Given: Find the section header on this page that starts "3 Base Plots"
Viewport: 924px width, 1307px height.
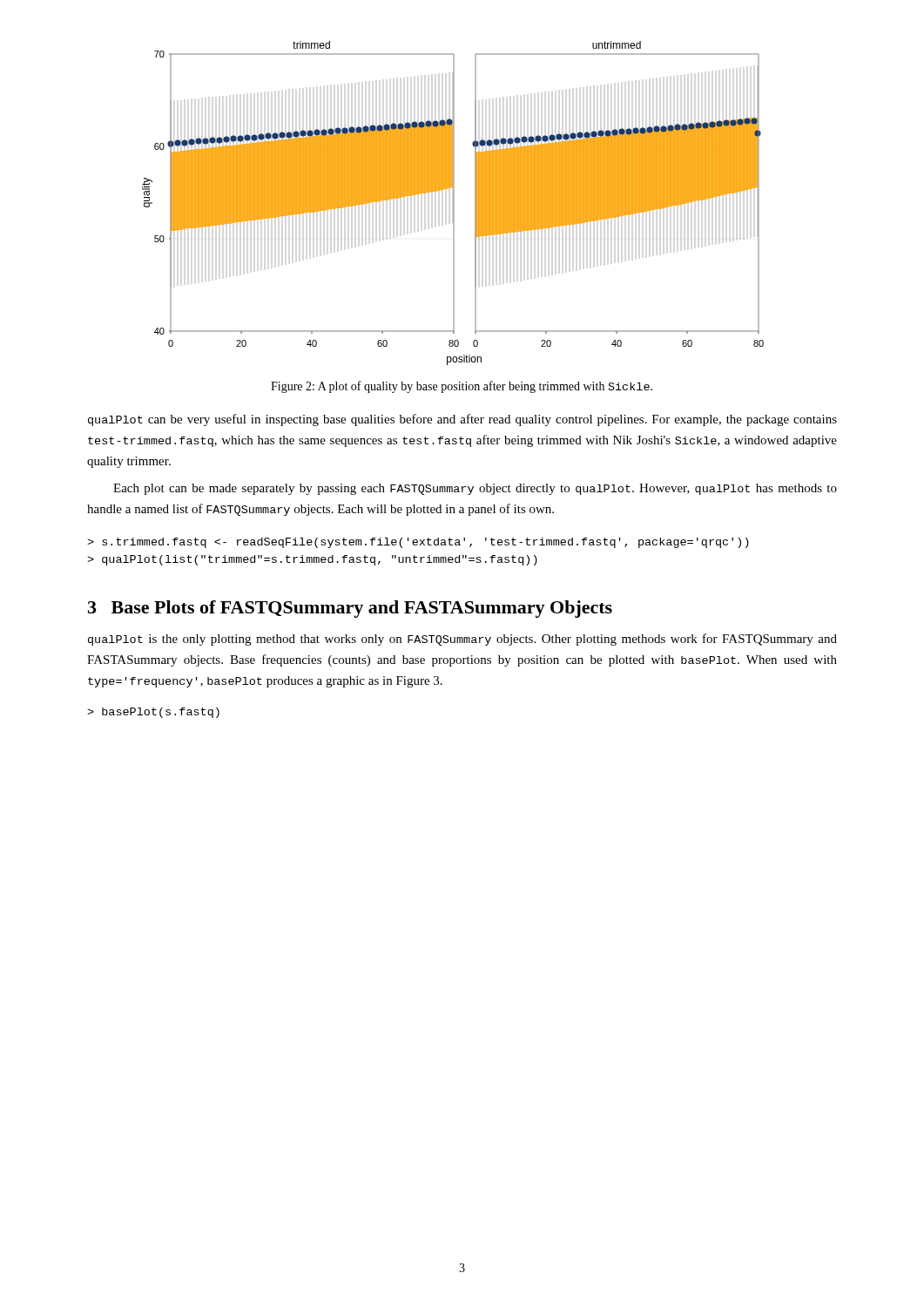Looking at the screenshot, I should click(x=350, y=607).
